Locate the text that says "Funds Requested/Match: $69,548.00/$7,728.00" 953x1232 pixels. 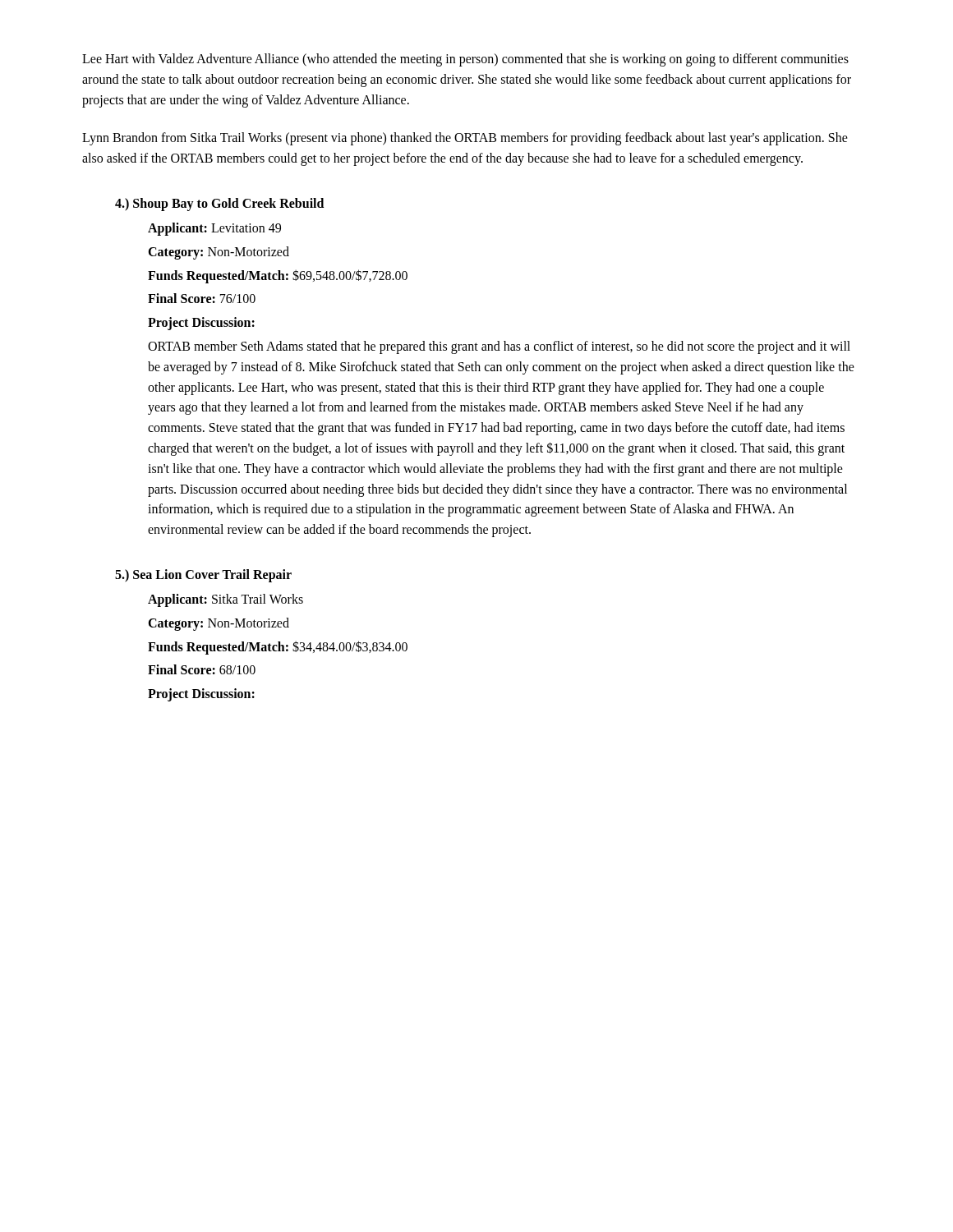[278, 275]
